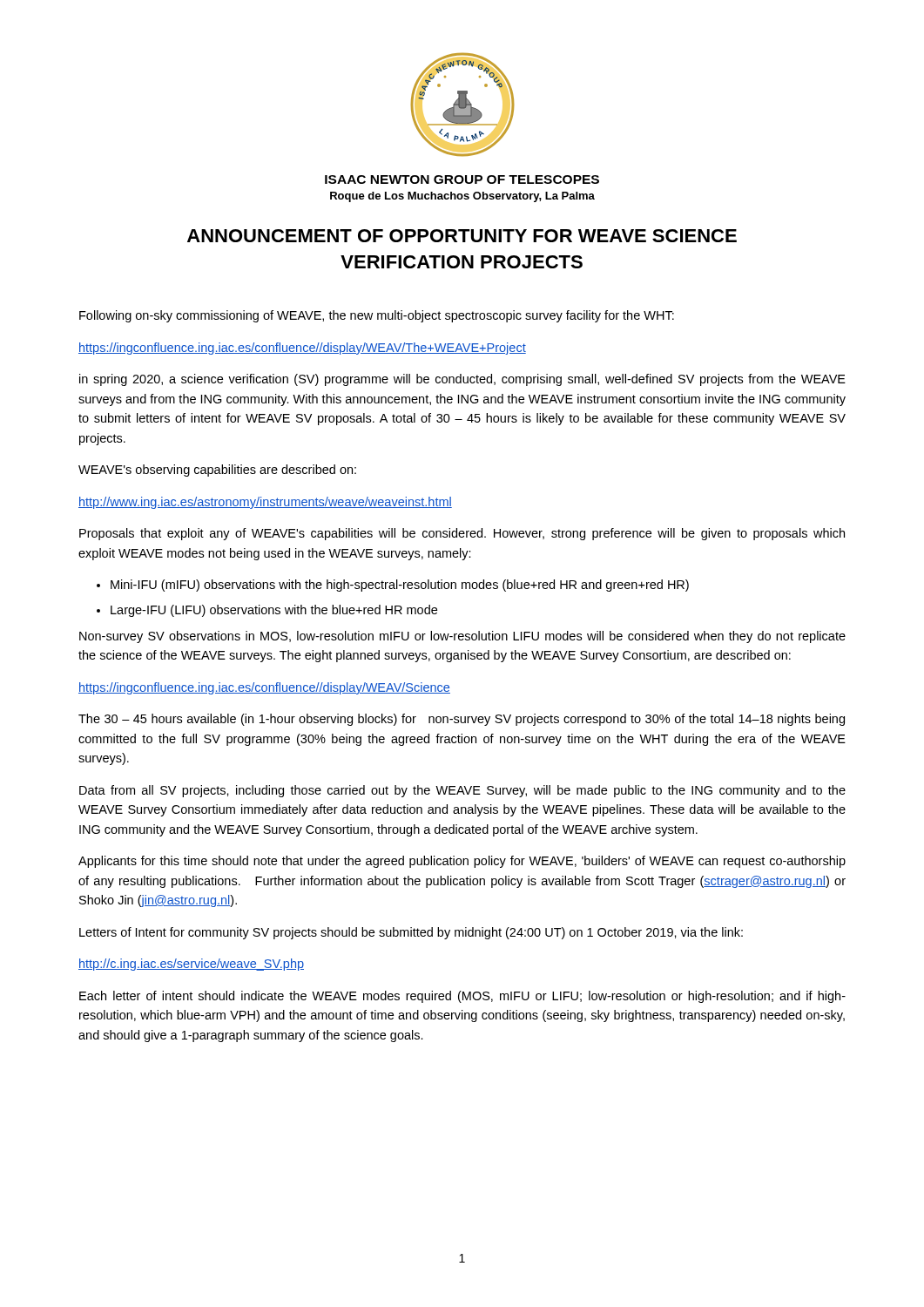Click on the logo
Image resolution: width=924 pixels, height=1307 pixels.
pyautogui.click(x=462, y=106)
